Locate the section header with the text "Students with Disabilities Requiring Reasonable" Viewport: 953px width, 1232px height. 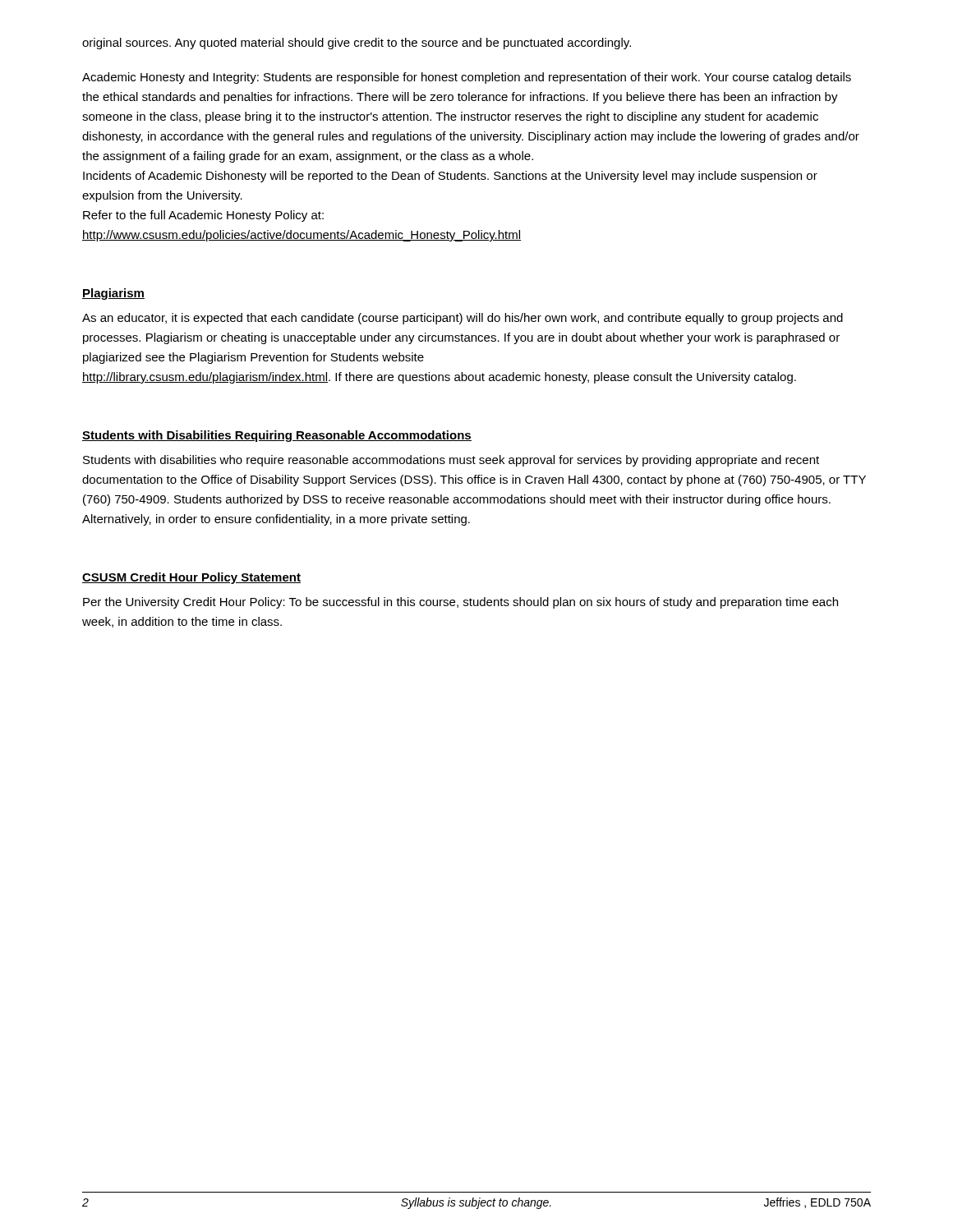[277, 435]
